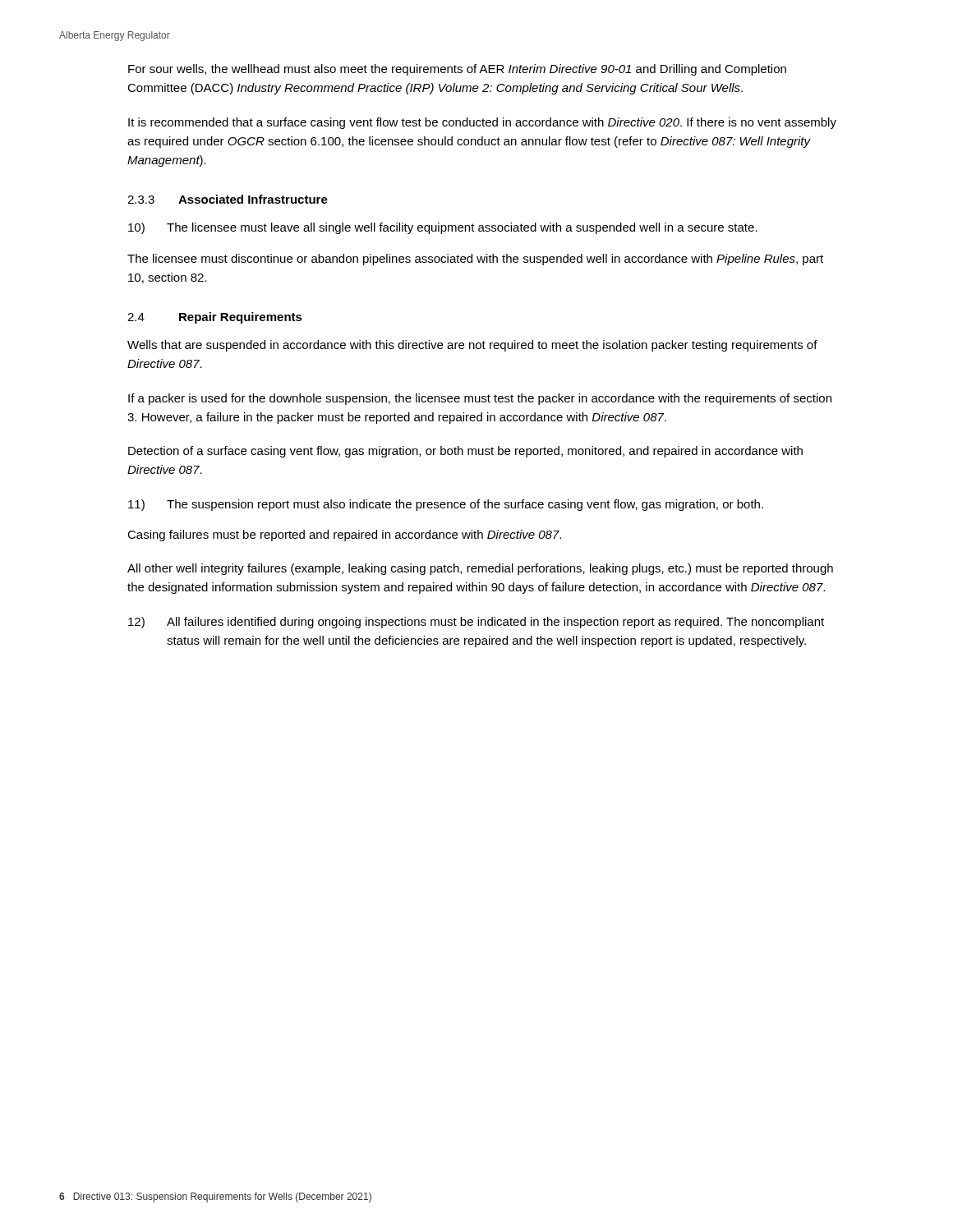Point to the block starting "Wells that are suspended in accordance with"
This screenshot has width=953, height=1232.
pyautogui.click(x=472, y=354)
